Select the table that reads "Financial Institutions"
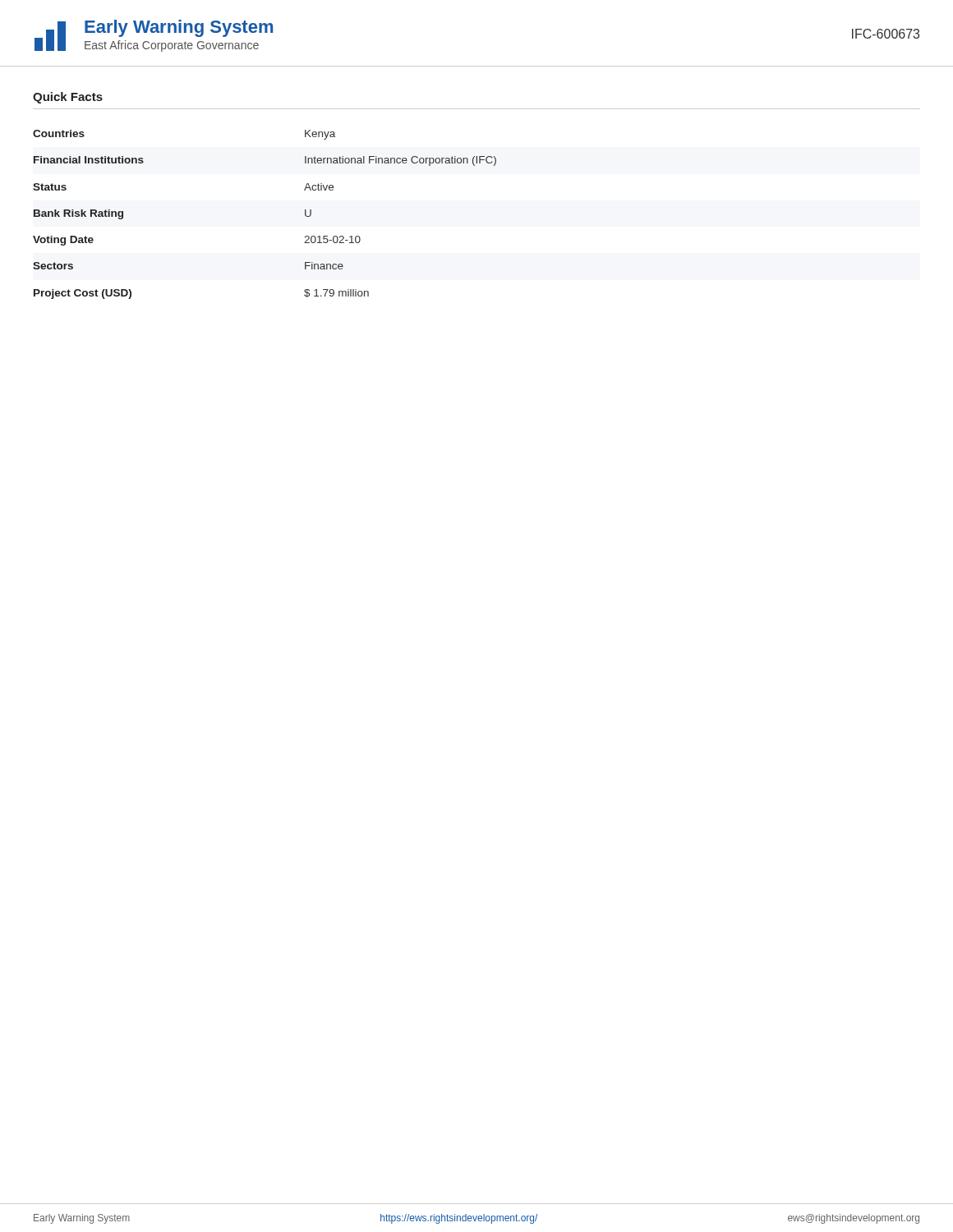This screenshot has height=1232, width=953. click(476, 213)
